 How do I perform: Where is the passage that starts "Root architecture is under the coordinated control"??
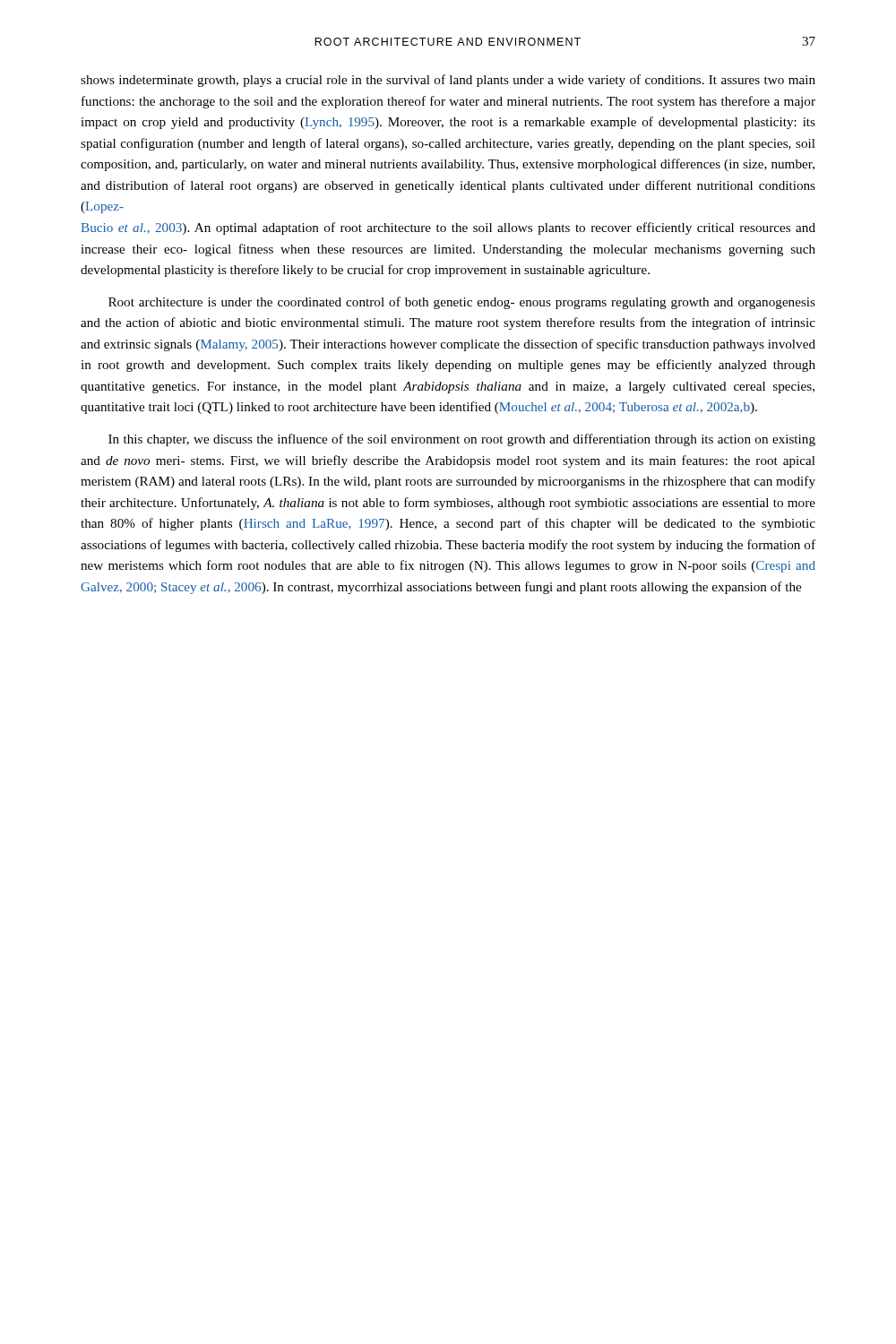(448, 354)
